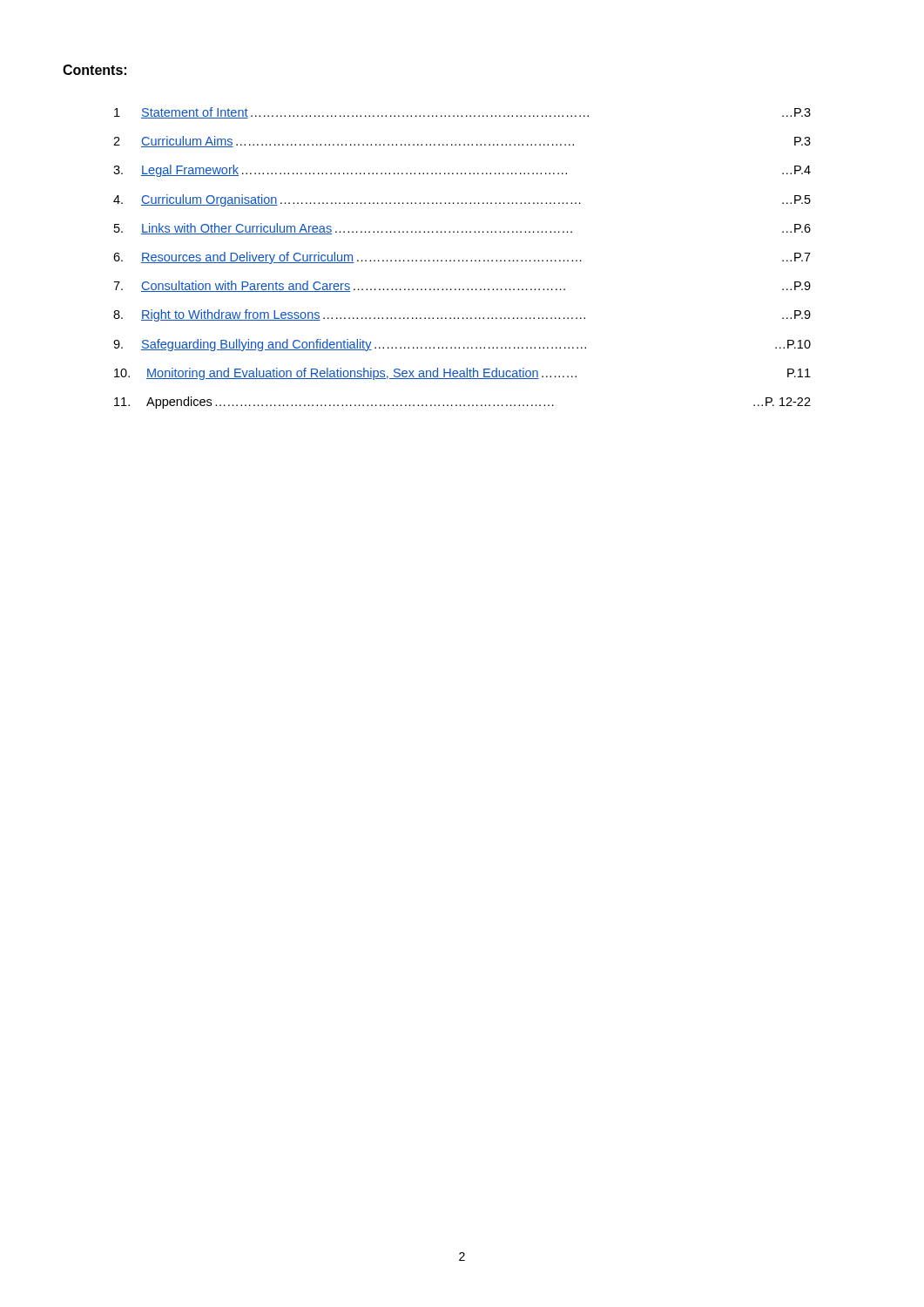Select the element starting "5. Links with"

click(462, 229)
